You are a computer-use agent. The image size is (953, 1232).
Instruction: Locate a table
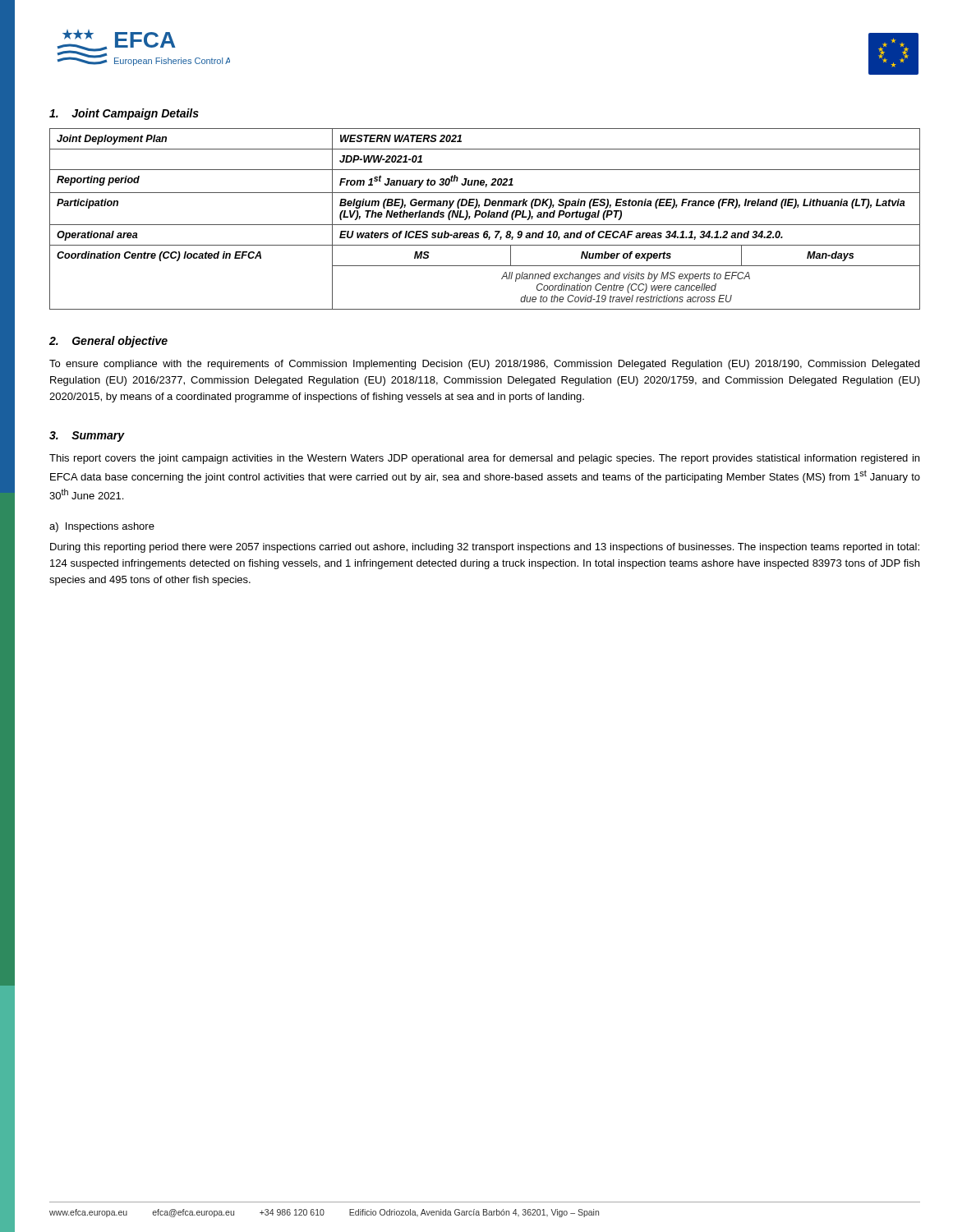(485, 219)
